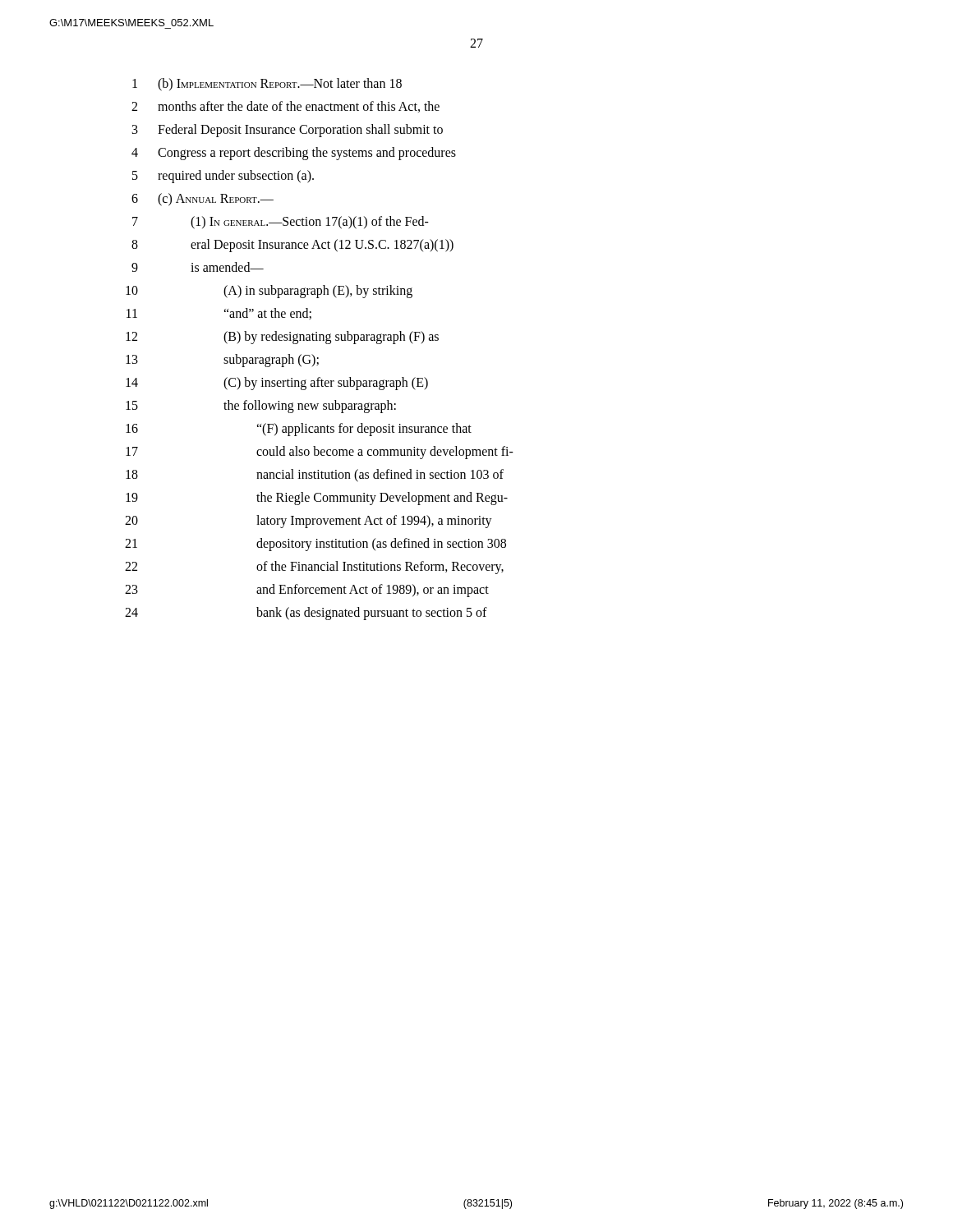Viewport: 953px width, 1232px height.
Task: Where does it say "13 subparagraph (G);"?
Action: tap(222, 361)
